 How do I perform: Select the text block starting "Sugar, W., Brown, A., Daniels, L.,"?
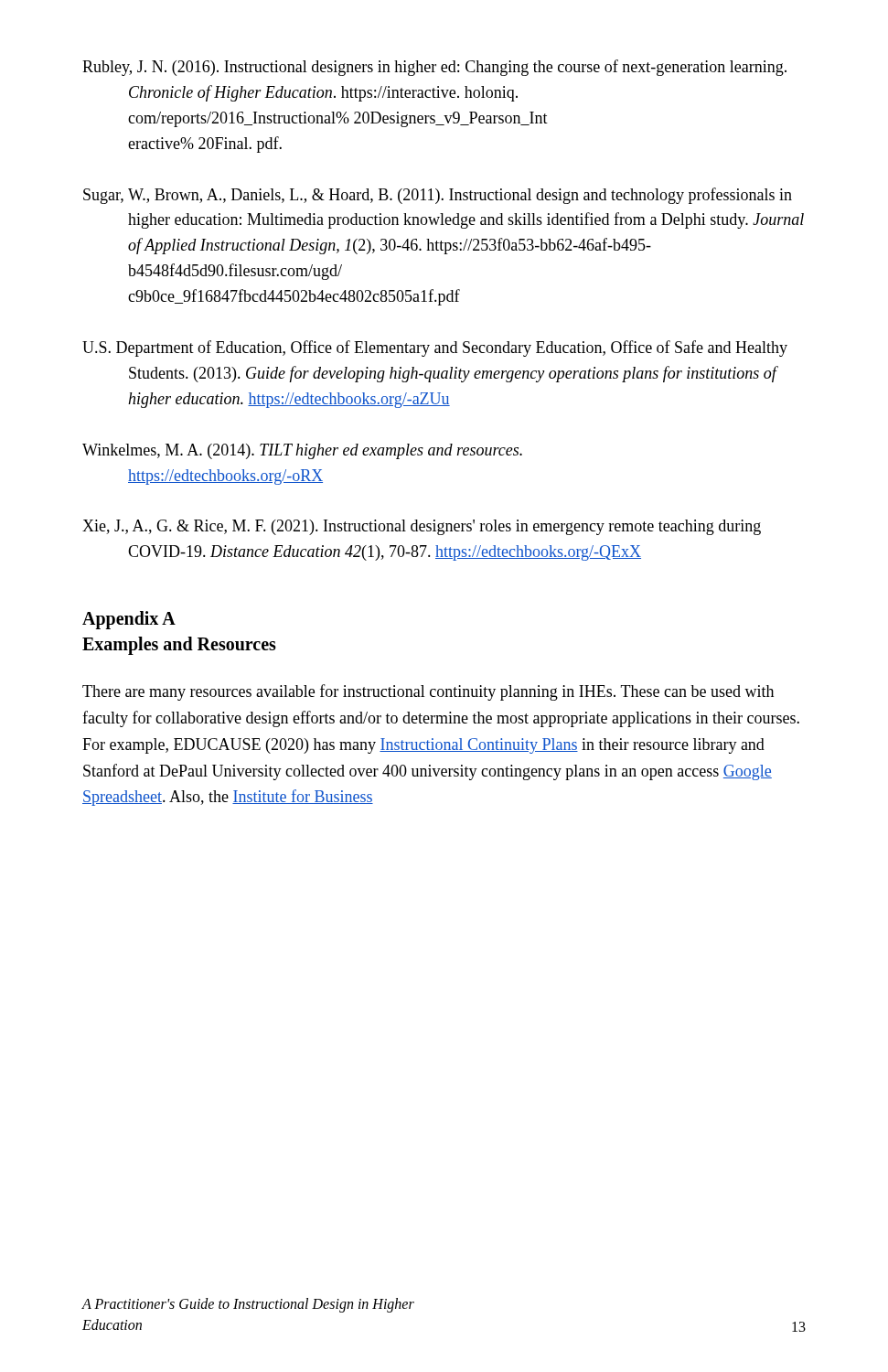pyautogui.click(x=443, y=245)
